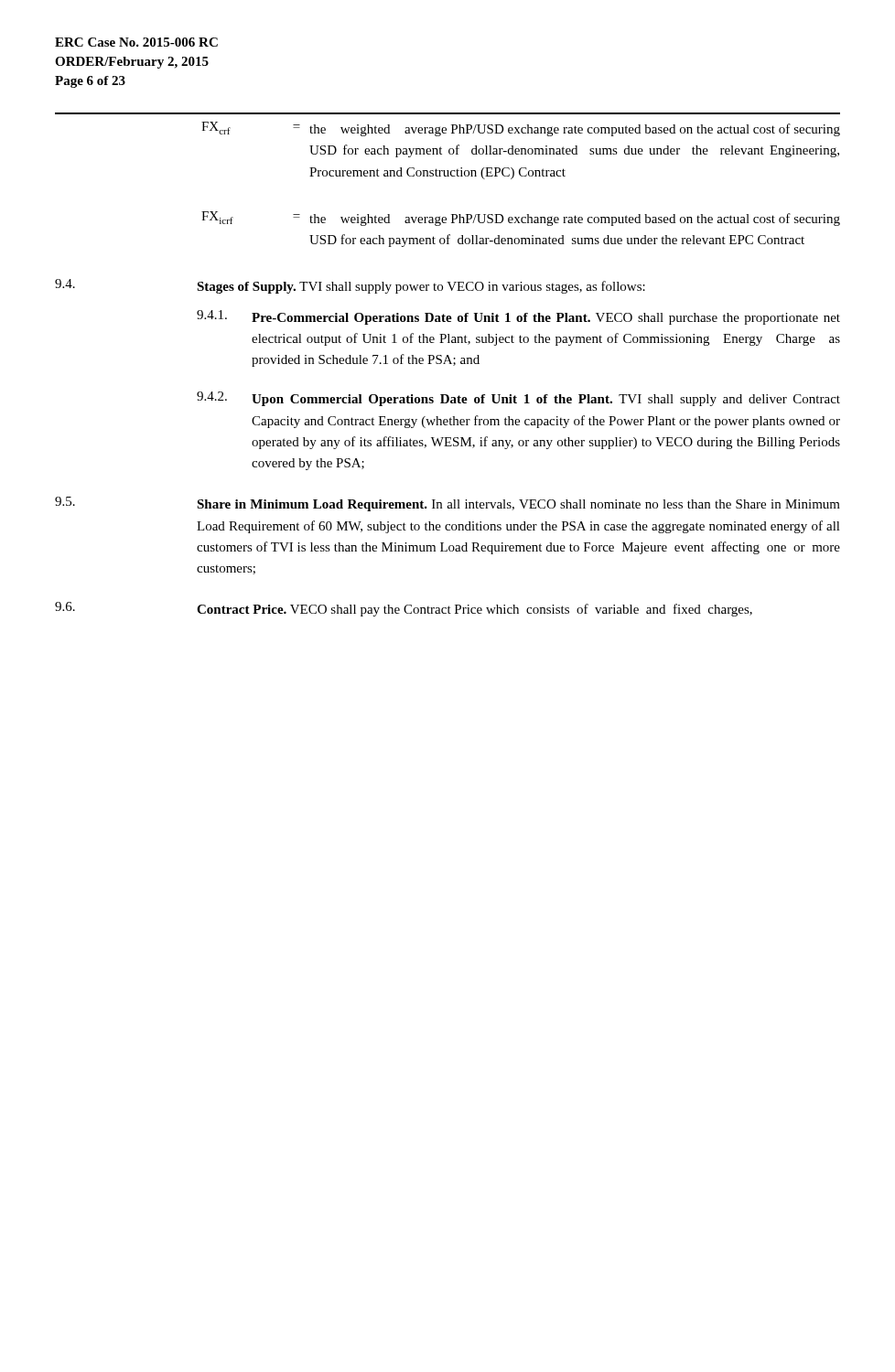
Task: Point to the text block starting "9.4.1. Pre-Commercial Operations"
Action: (x=518, y=339)
